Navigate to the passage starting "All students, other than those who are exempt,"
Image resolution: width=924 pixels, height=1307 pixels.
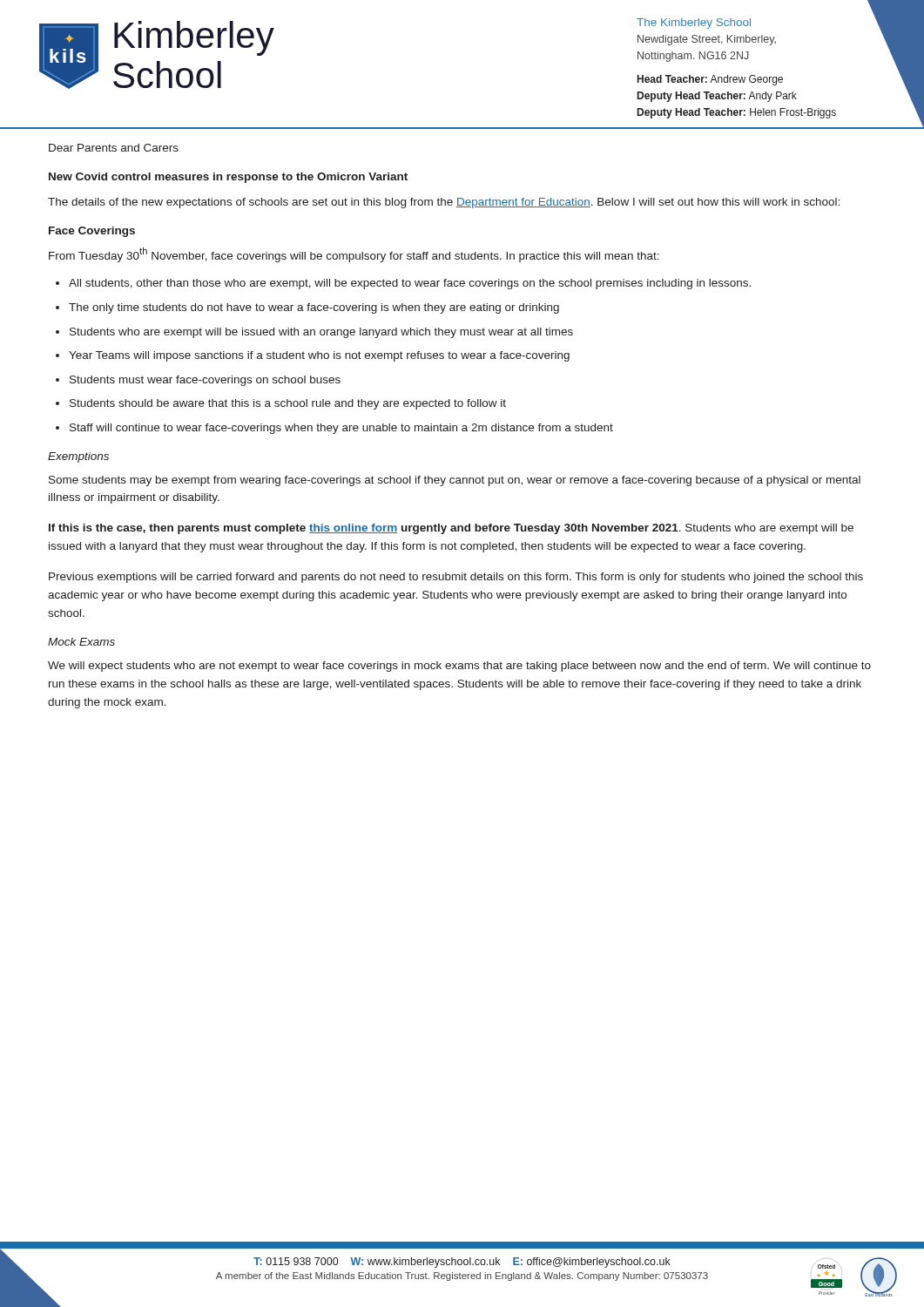[x=410, y=283]
